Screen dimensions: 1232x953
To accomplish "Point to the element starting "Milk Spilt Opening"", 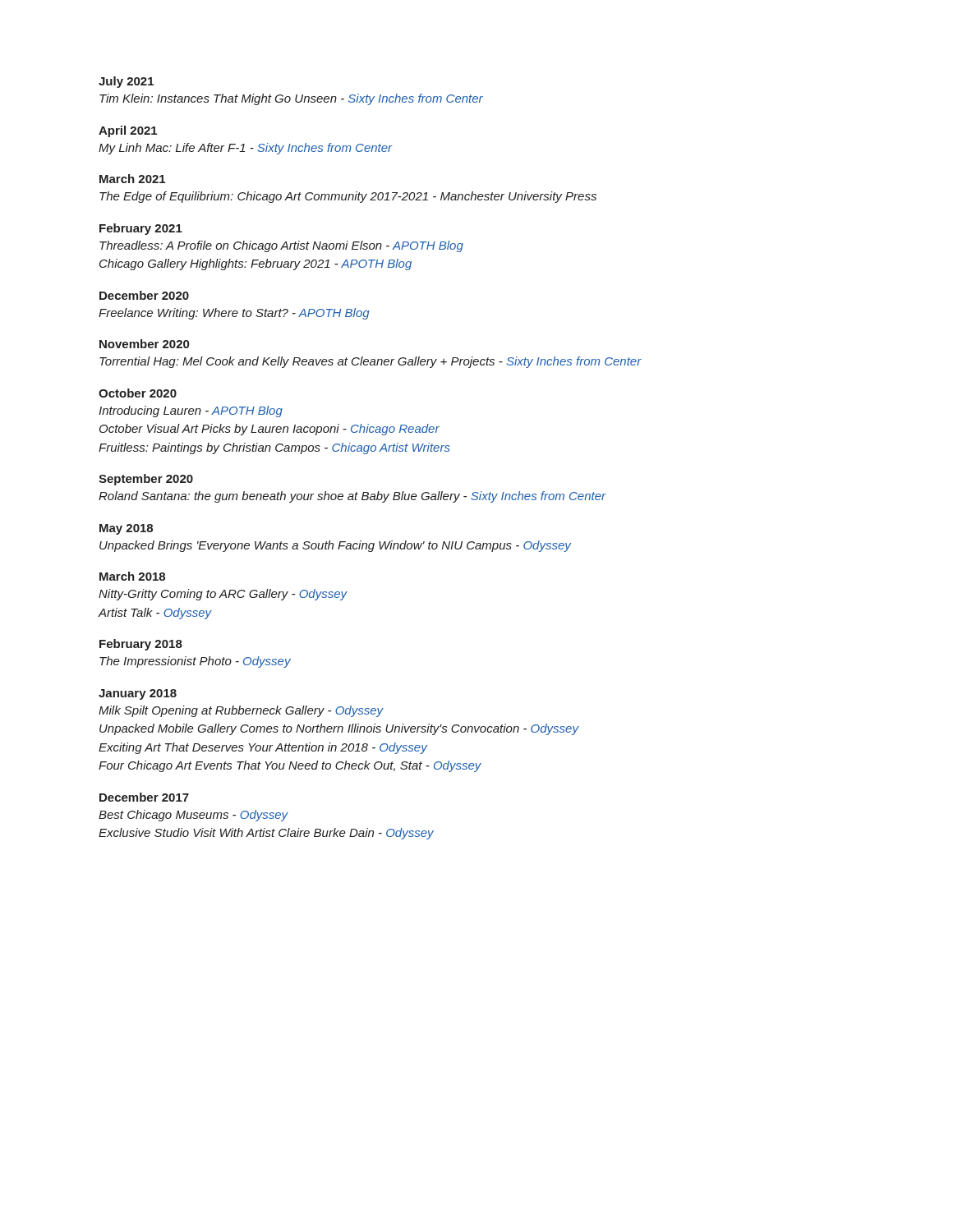I will tap(241, 710).
